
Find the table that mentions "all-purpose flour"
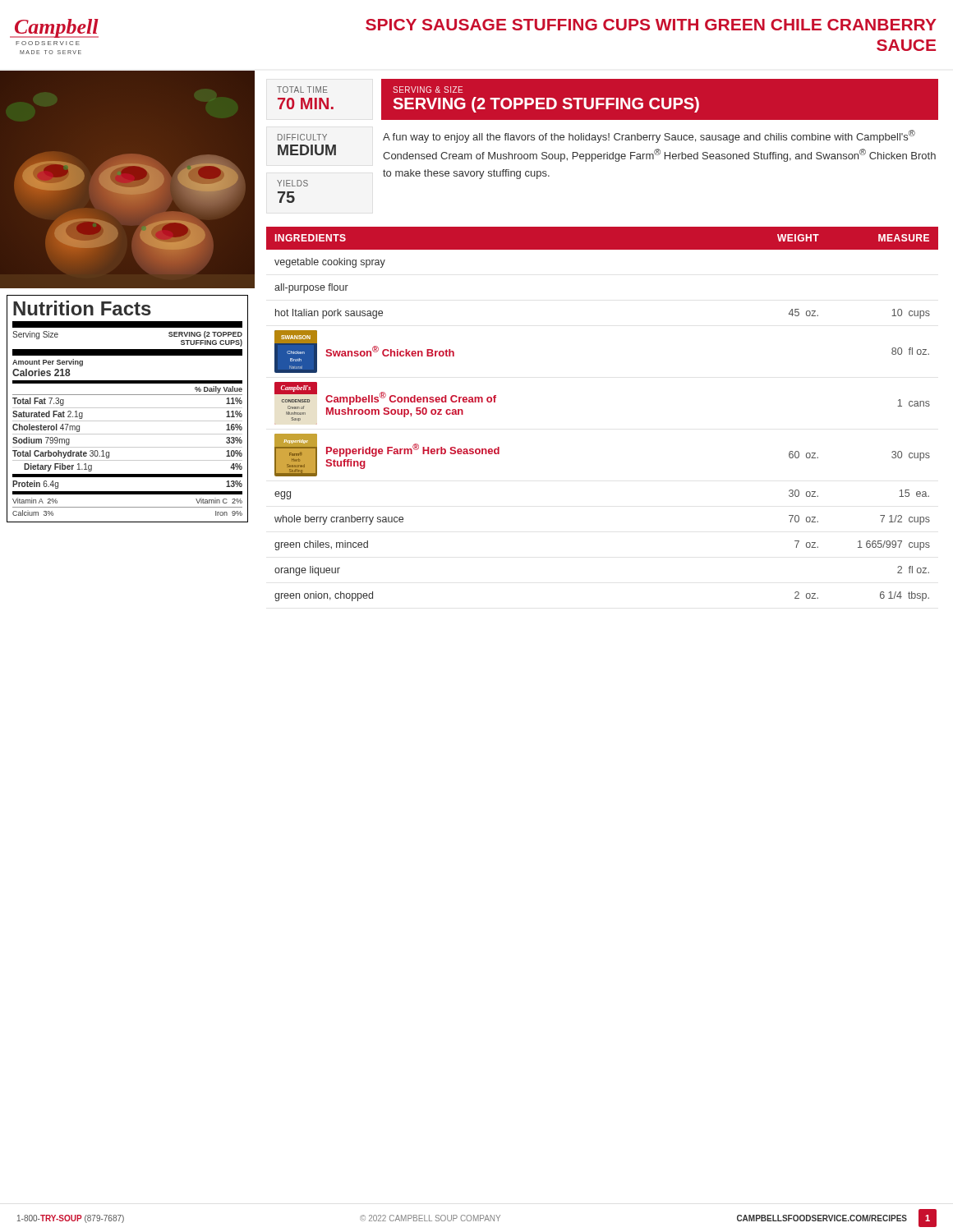point(602,418)
